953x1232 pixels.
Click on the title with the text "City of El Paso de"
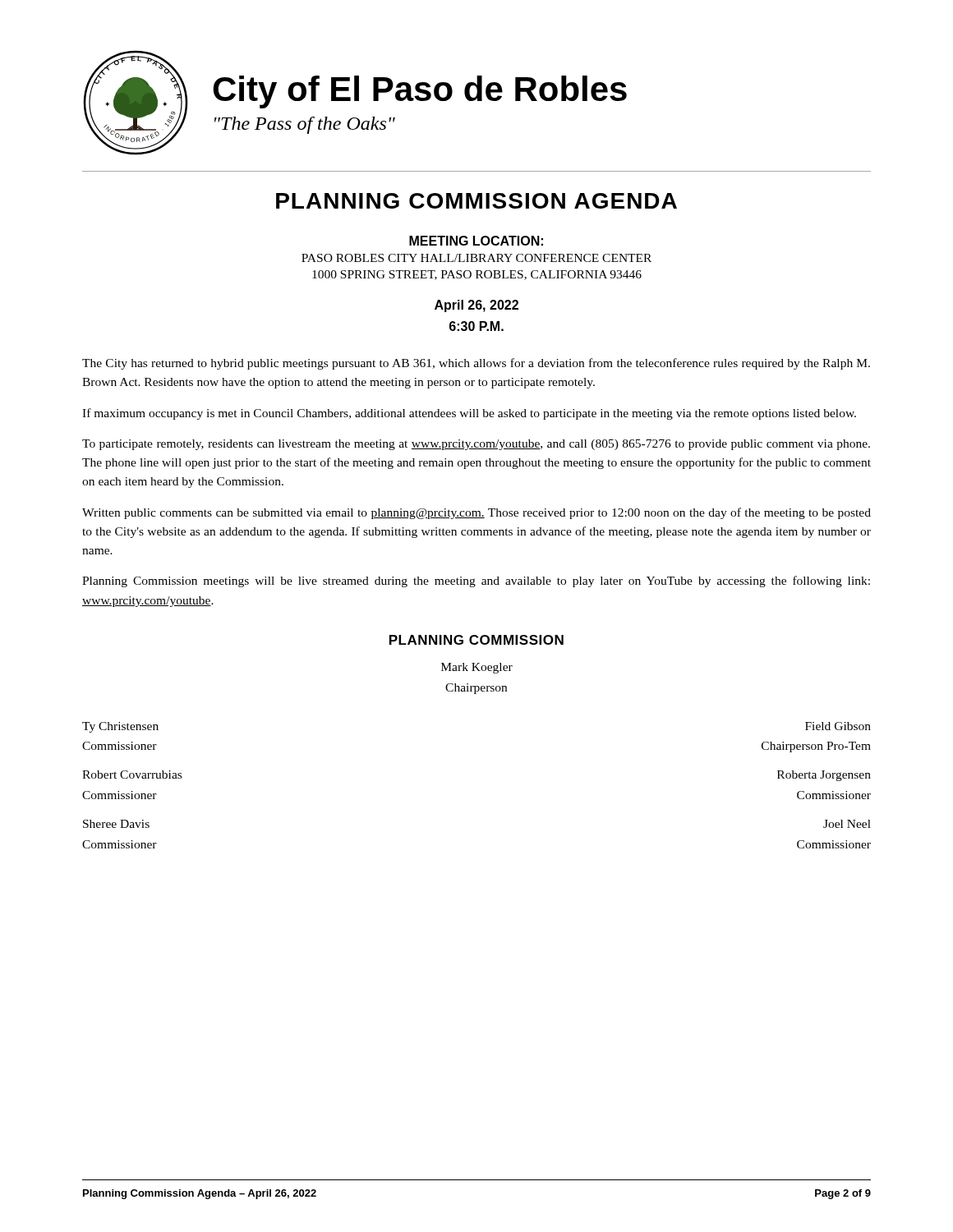pyautogui.click(x=420, y=90)
